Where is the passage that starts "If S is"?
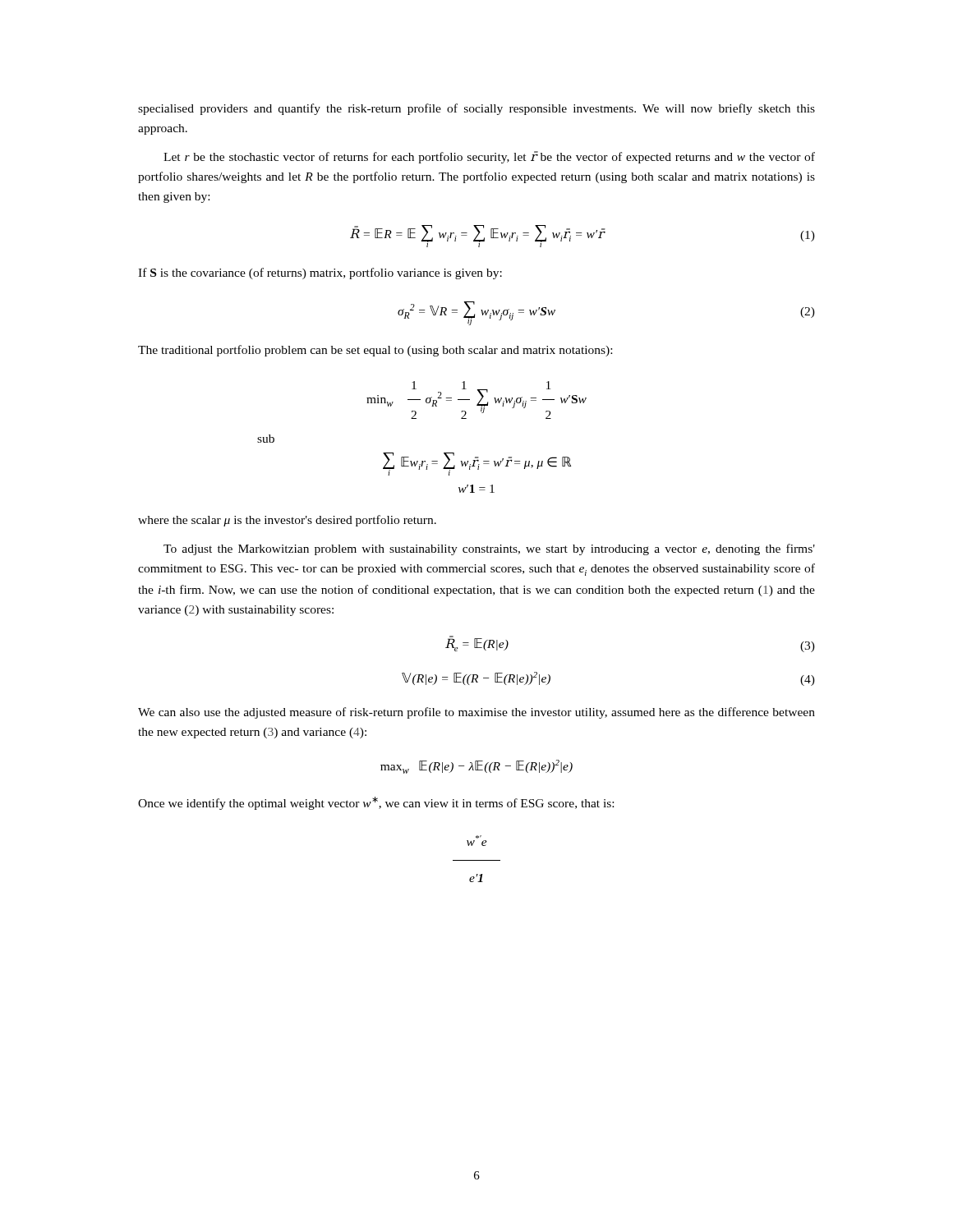Screen dimensions: 1232x953 476,273
